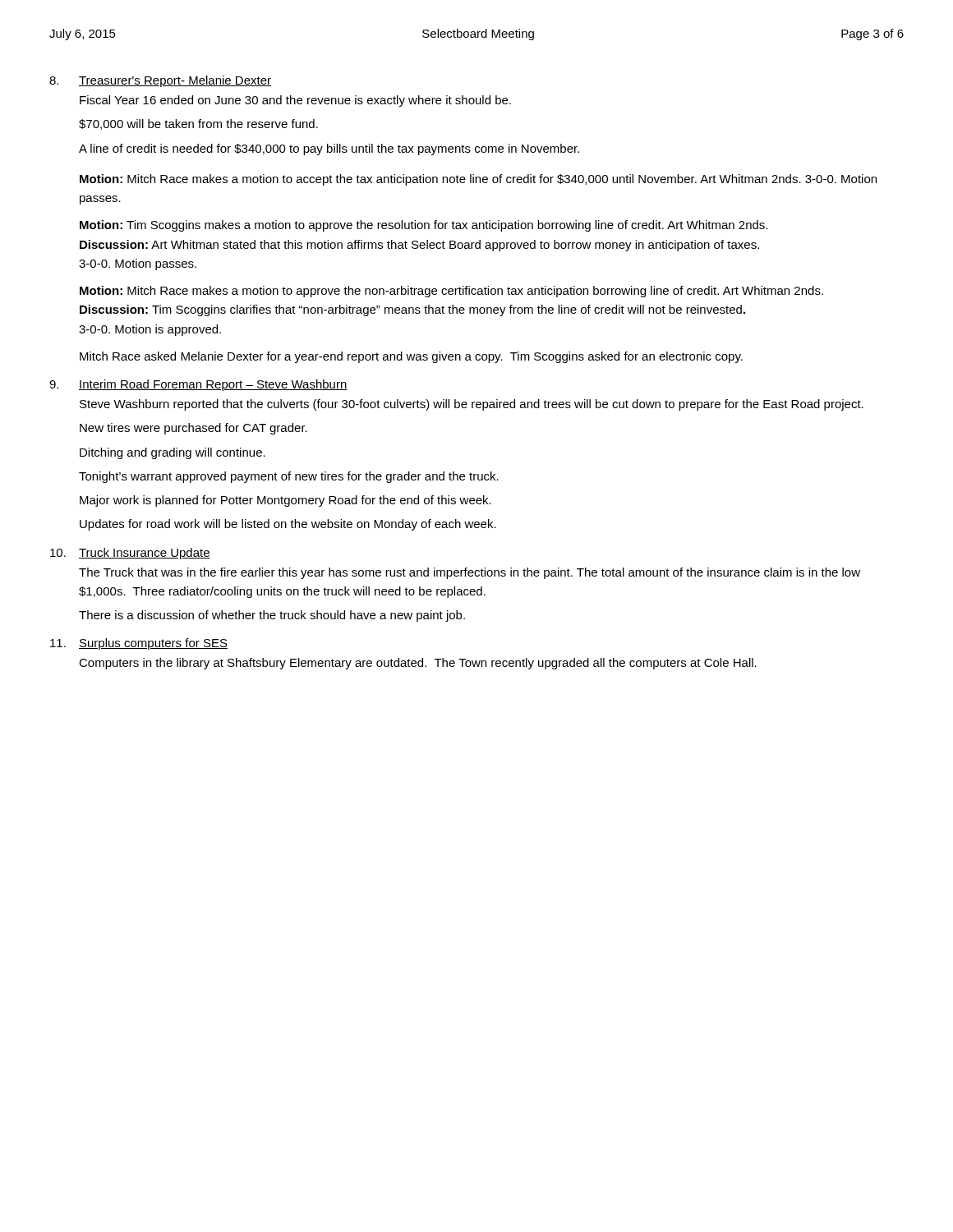Point to the block starting "8. Treasurer's Report- Melanie Dexter Fiscal Year 16"
This screenshot has width=953, height=1232.
tap(476, 219)
